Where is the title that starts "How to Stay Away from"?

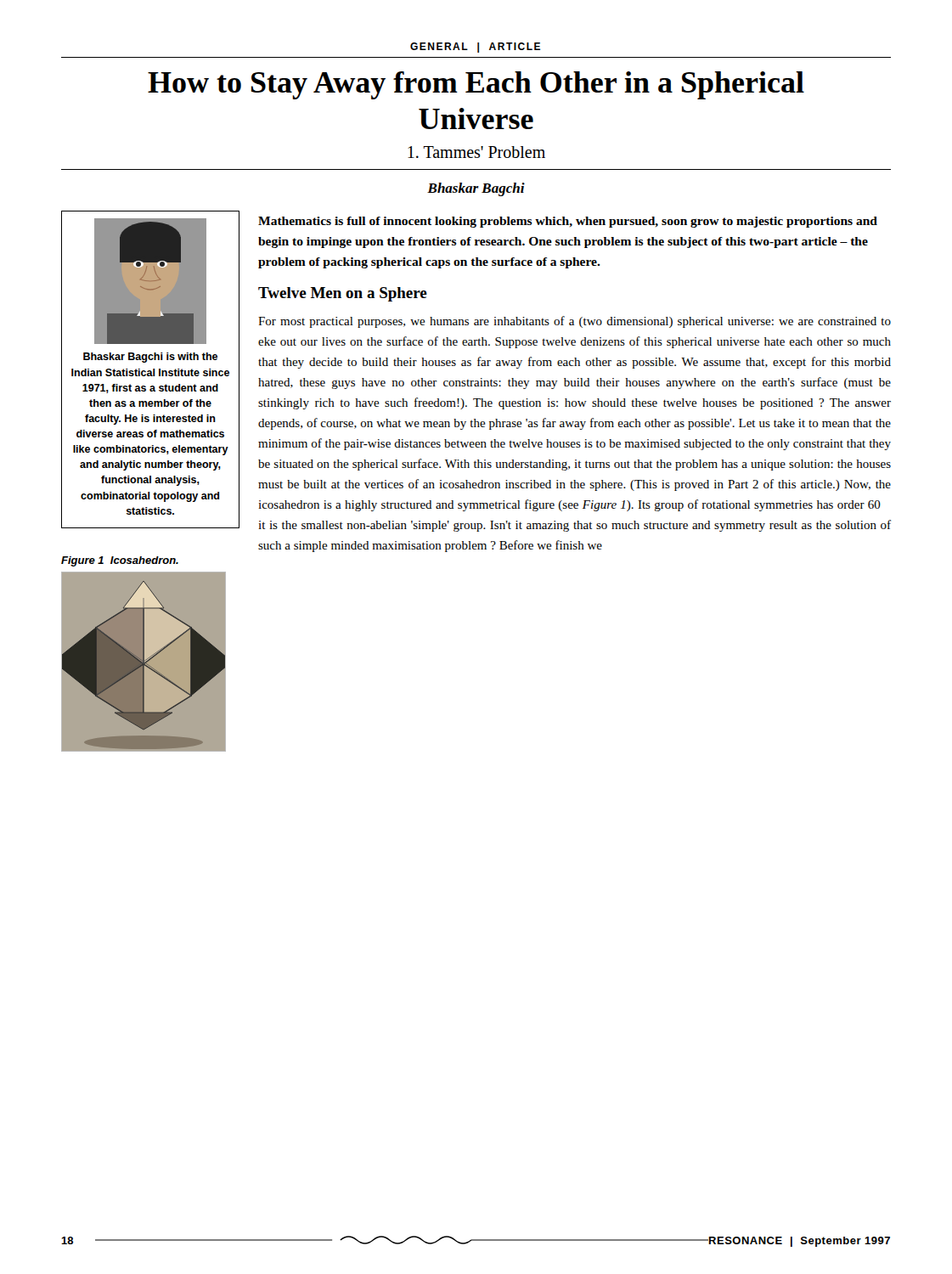pyautogui.click(x=476, y=101)
